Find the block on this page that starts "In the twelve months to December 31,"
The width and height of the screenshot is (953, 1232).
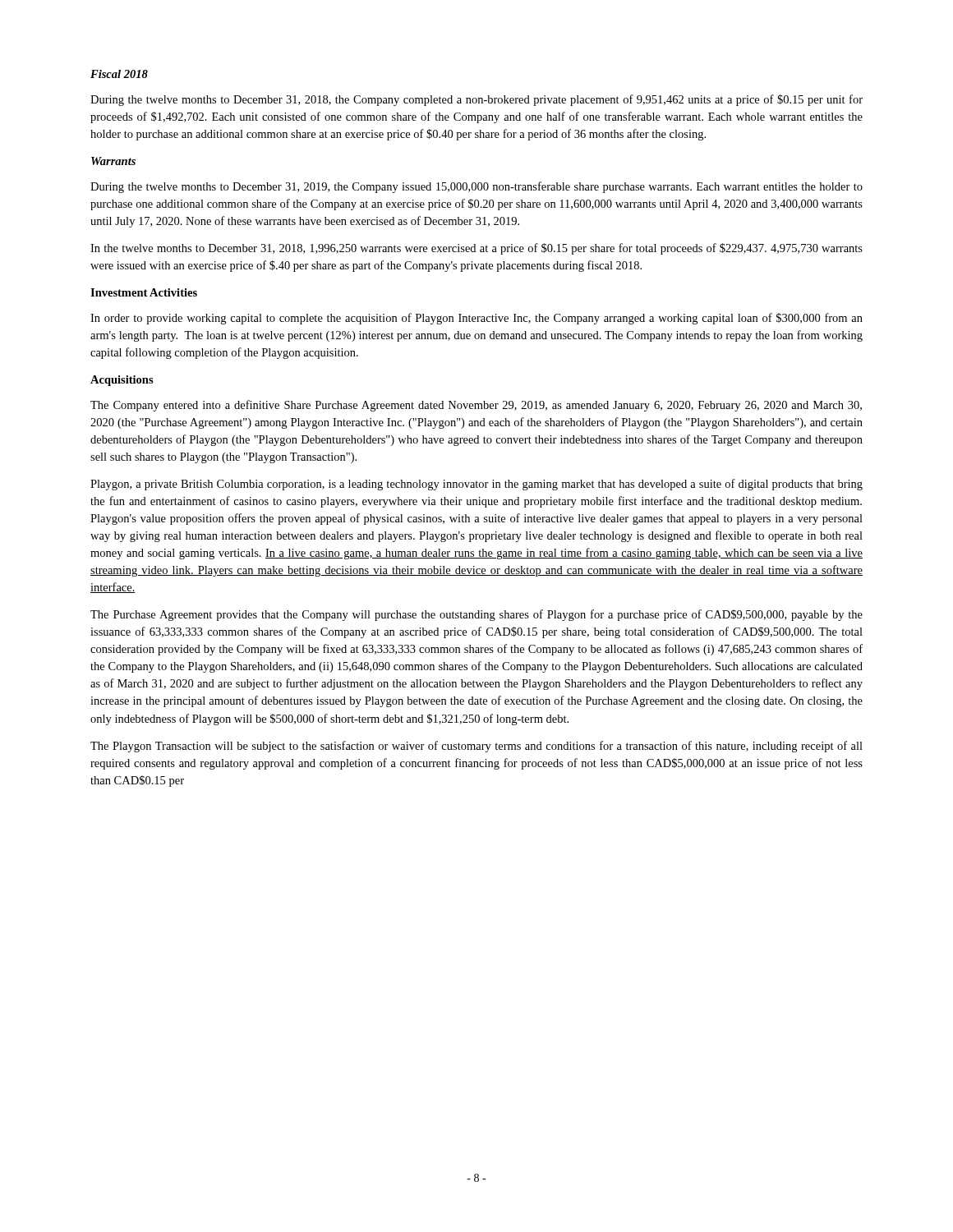point(476,257)
